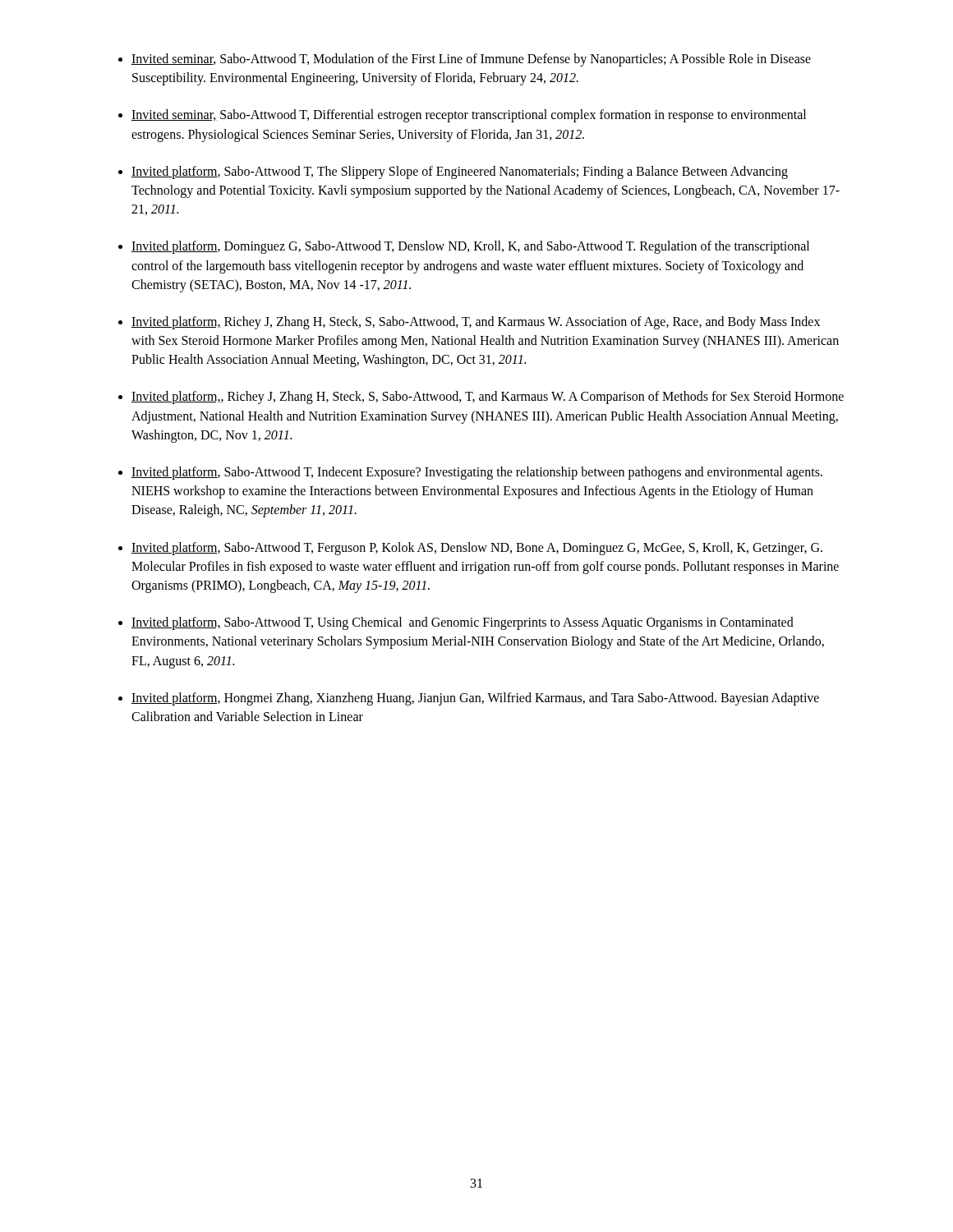Click on the list item with the text "Invited platform, Dominguez"
Screen dimensions: 1232x953
click(x=471, y=265)
